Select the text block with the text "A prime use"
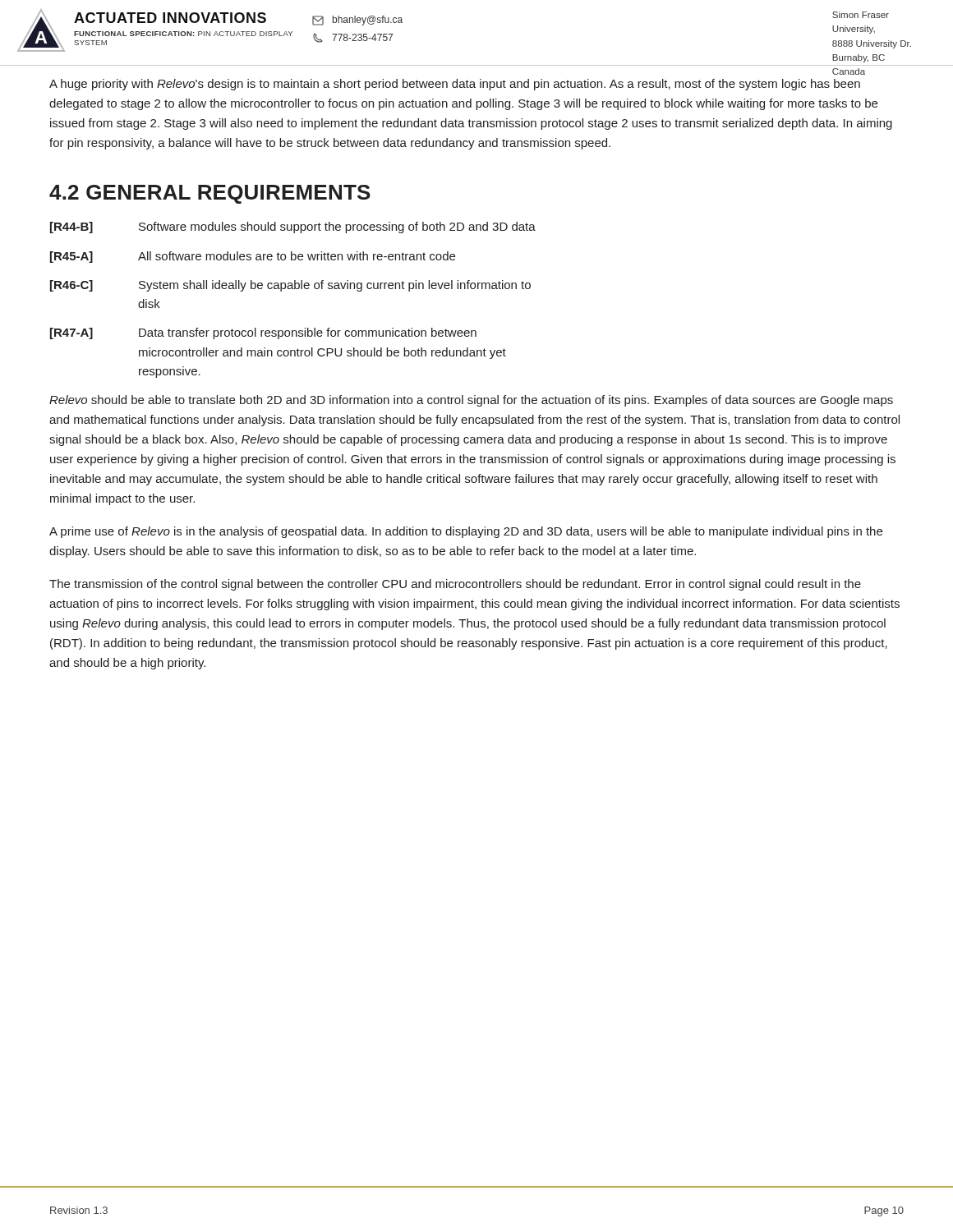The height and width of the screenshot is (1232, 953). 466,541
